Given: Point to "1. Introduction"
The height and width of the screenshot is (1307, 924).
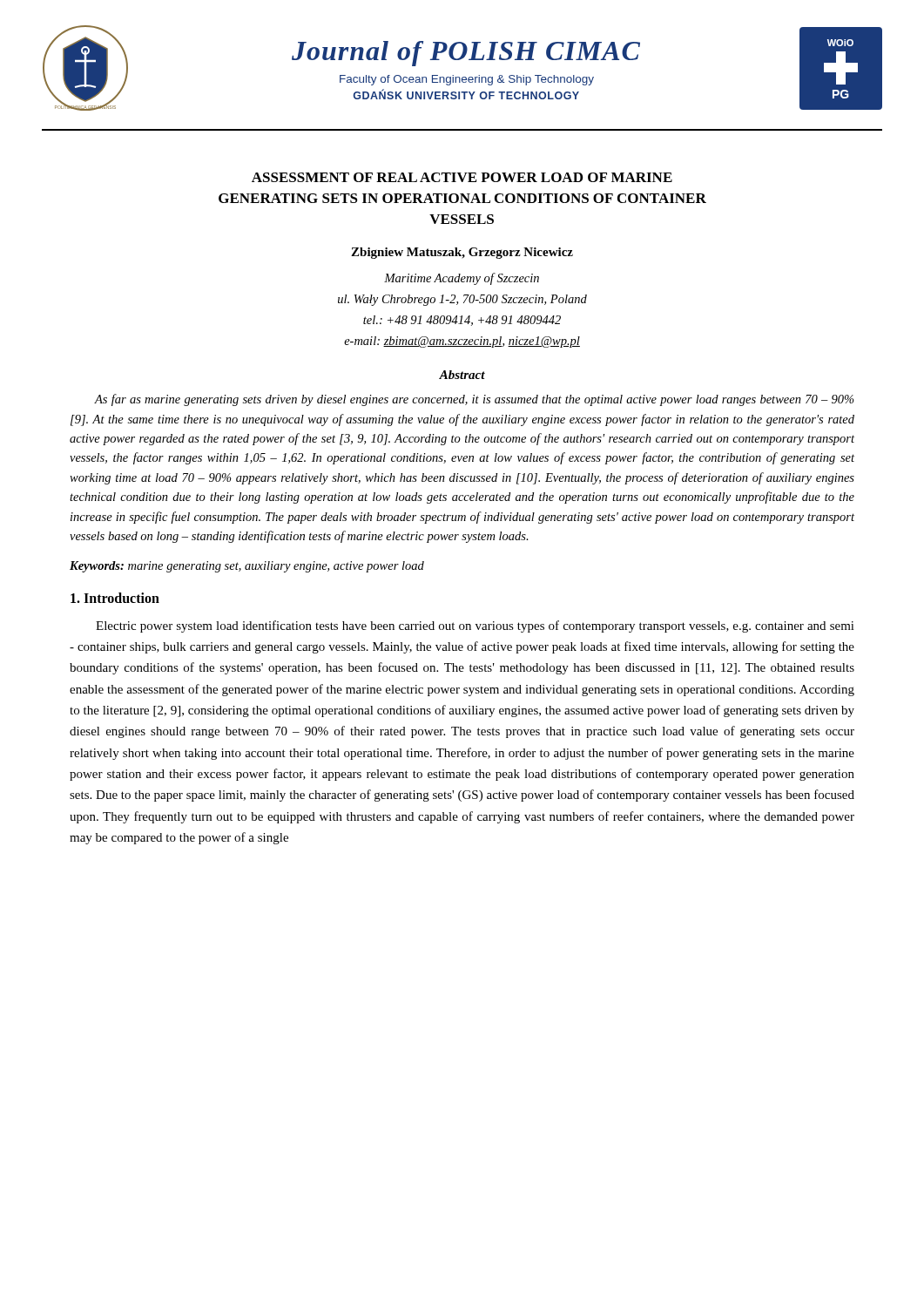Looking at the screenshot, I should click(114, 598).
